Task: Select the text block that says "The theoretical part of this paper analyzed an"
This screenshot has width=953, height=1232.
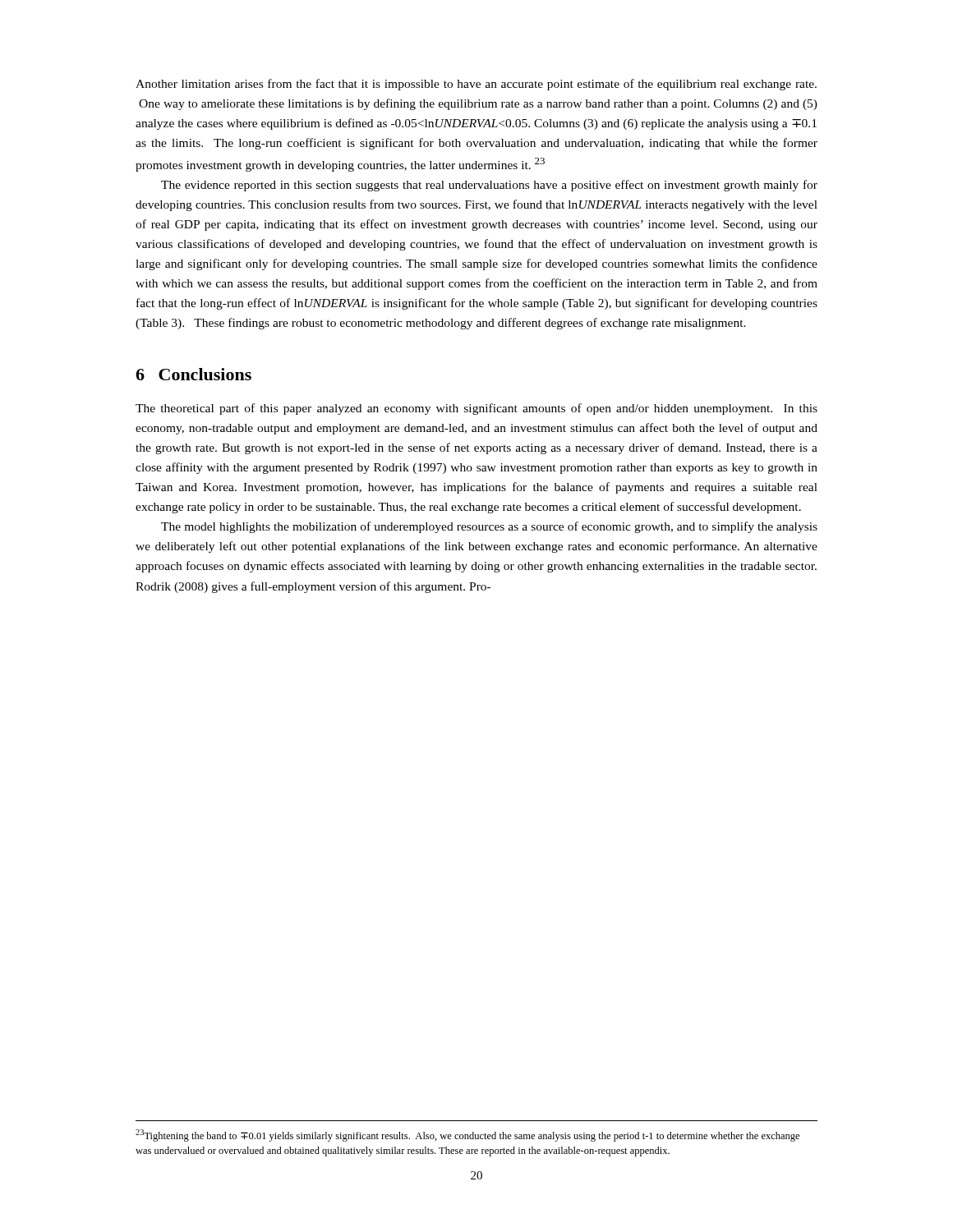Action: [476, 458]
